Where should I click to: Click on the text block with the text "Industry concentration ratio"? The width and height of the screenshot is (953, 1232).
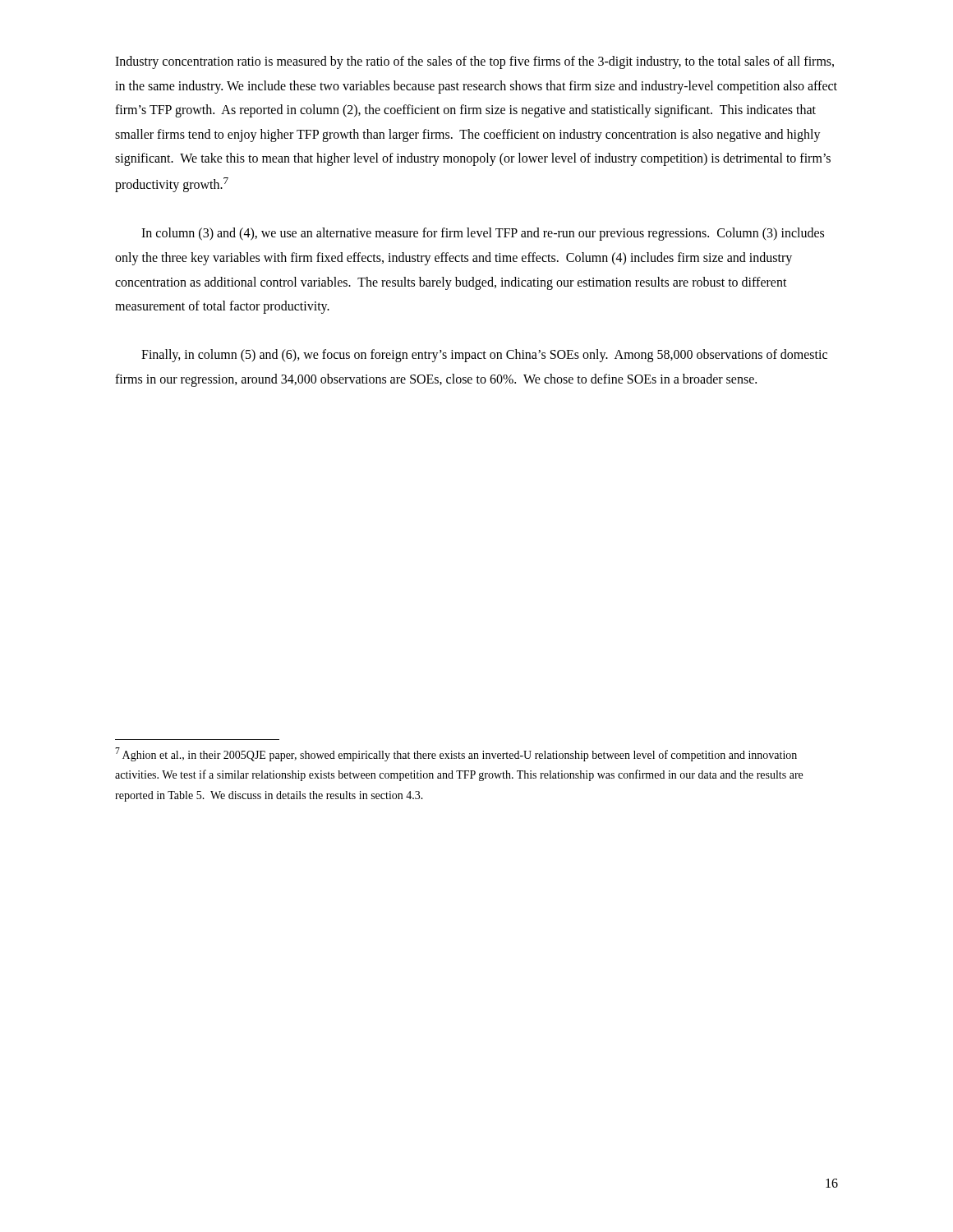476,123
